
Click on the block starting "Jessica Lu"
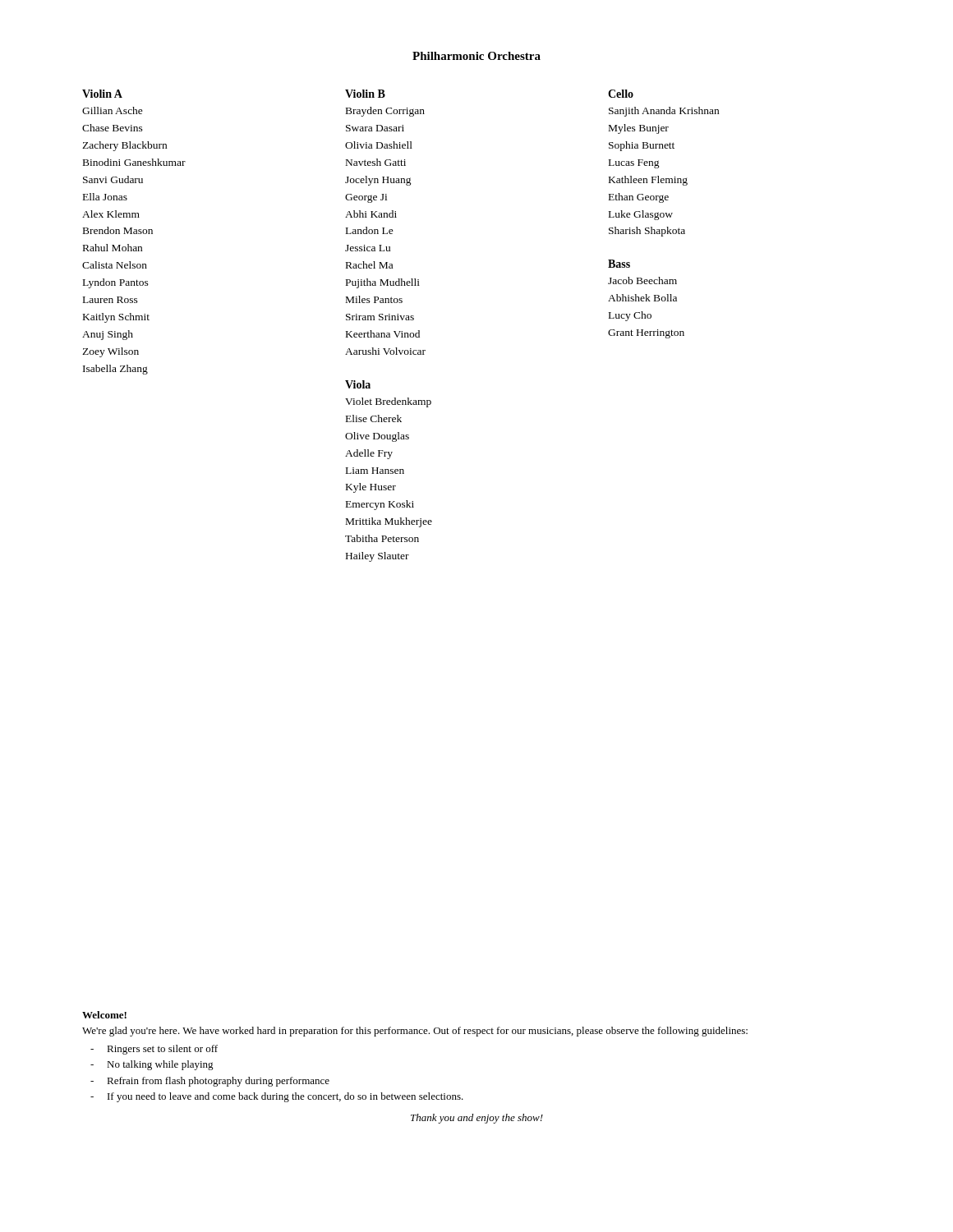(368, 248)
